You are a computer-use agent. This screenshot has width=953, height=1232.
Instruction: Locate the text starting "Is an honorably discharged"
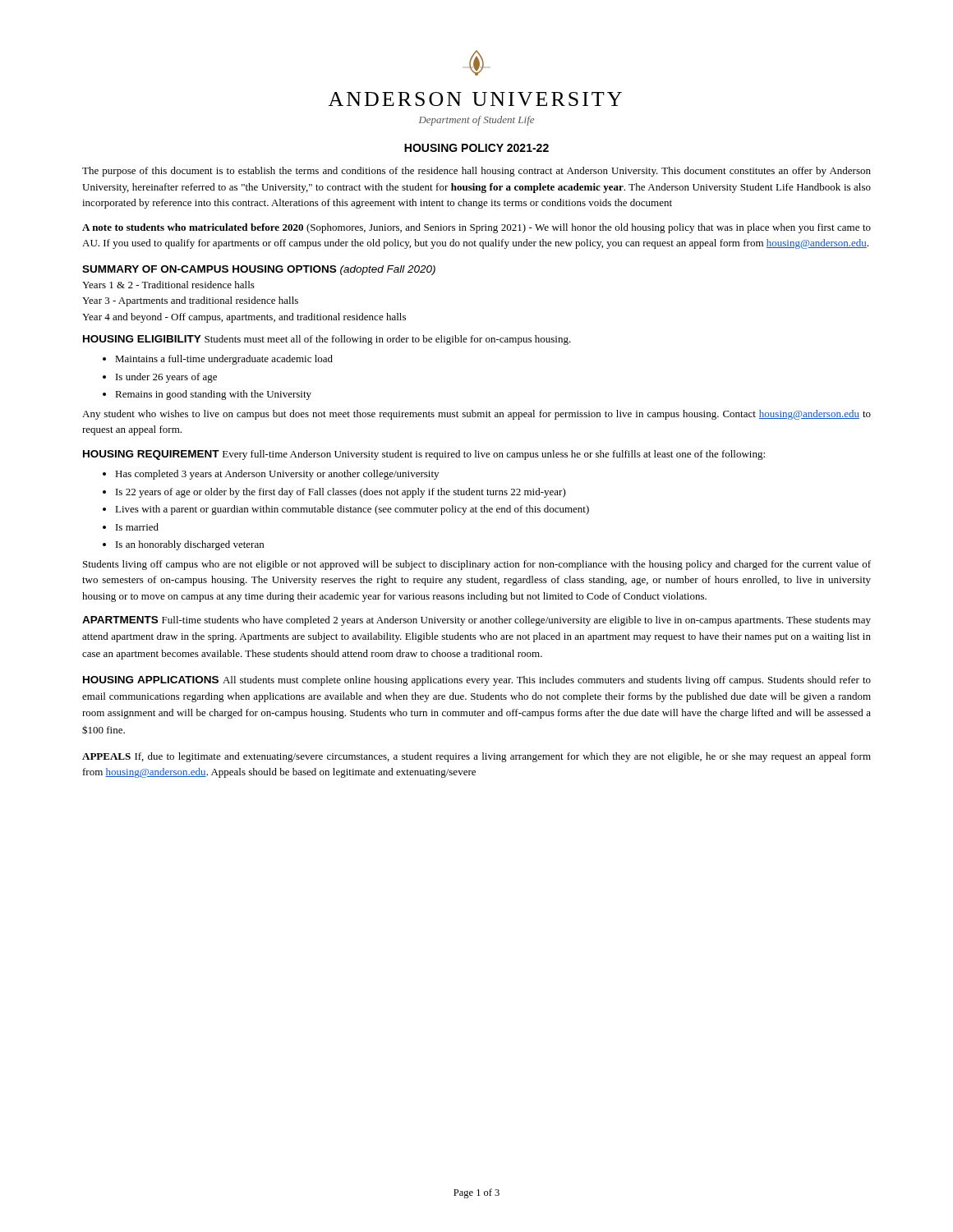pos(190,544)
